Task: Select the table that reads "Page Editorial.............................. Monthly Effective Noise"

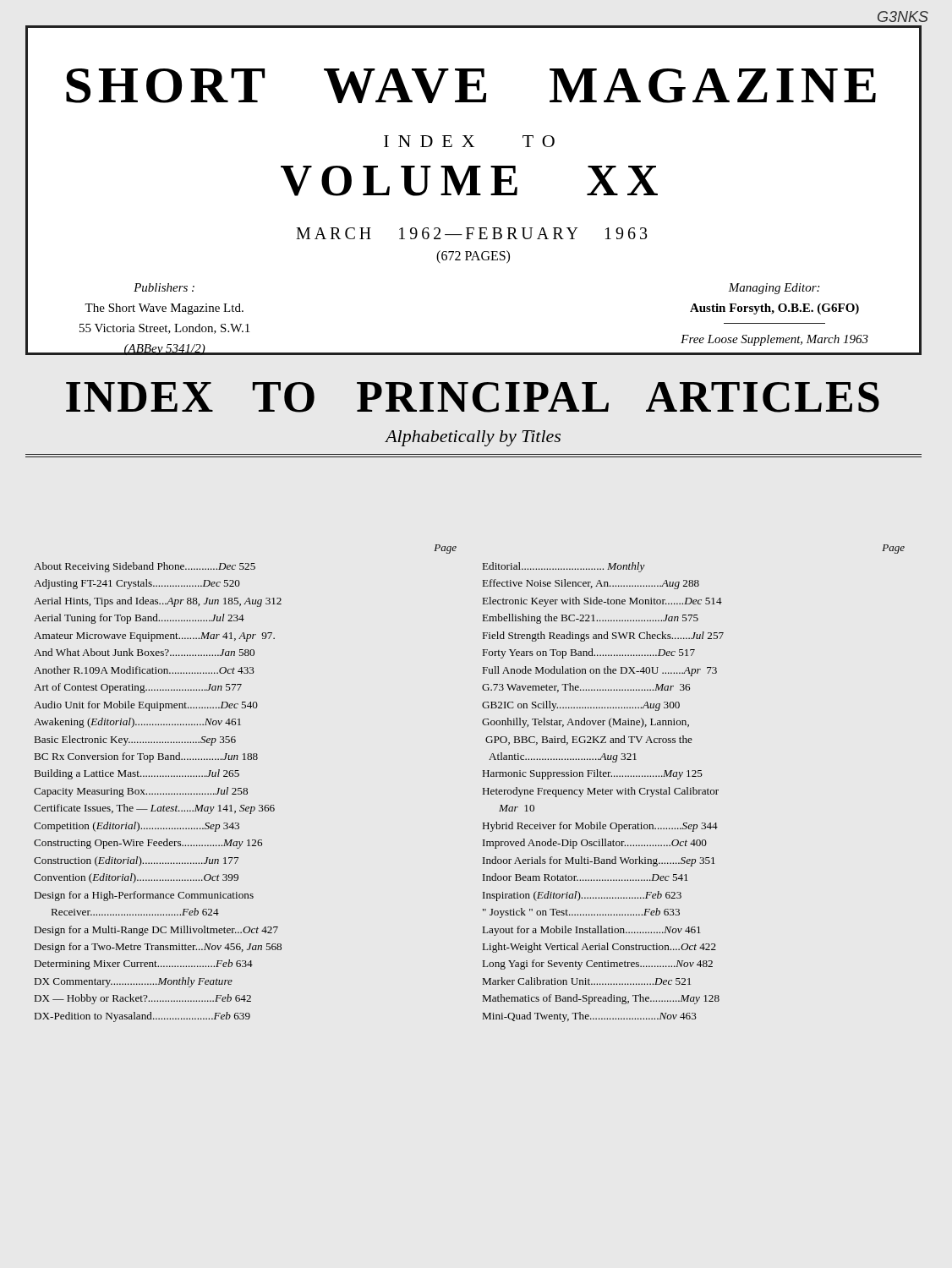Action: tap(697, 783)
